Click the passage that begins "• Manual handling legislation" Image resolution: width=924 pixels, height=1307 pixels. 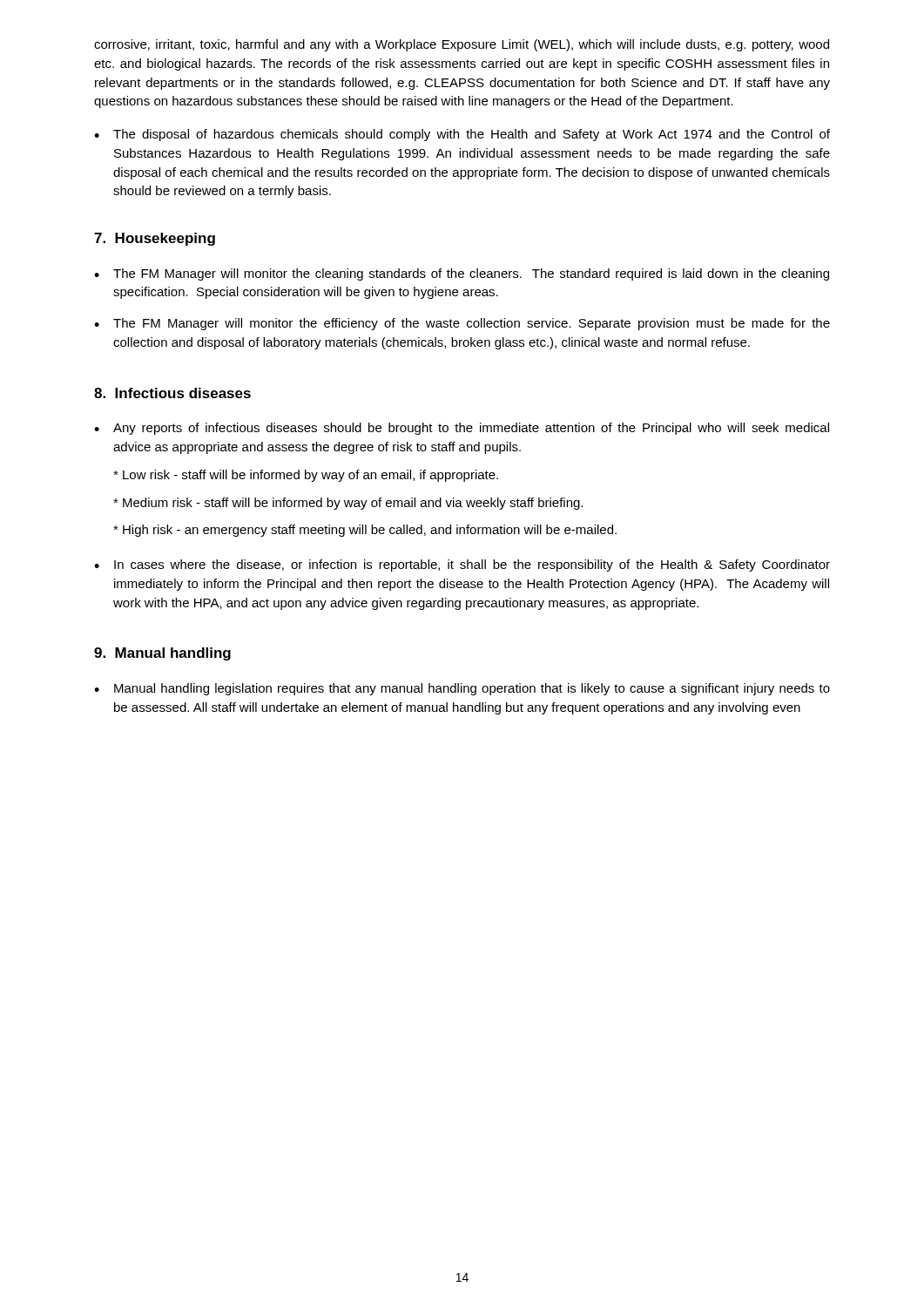point(462,698)
